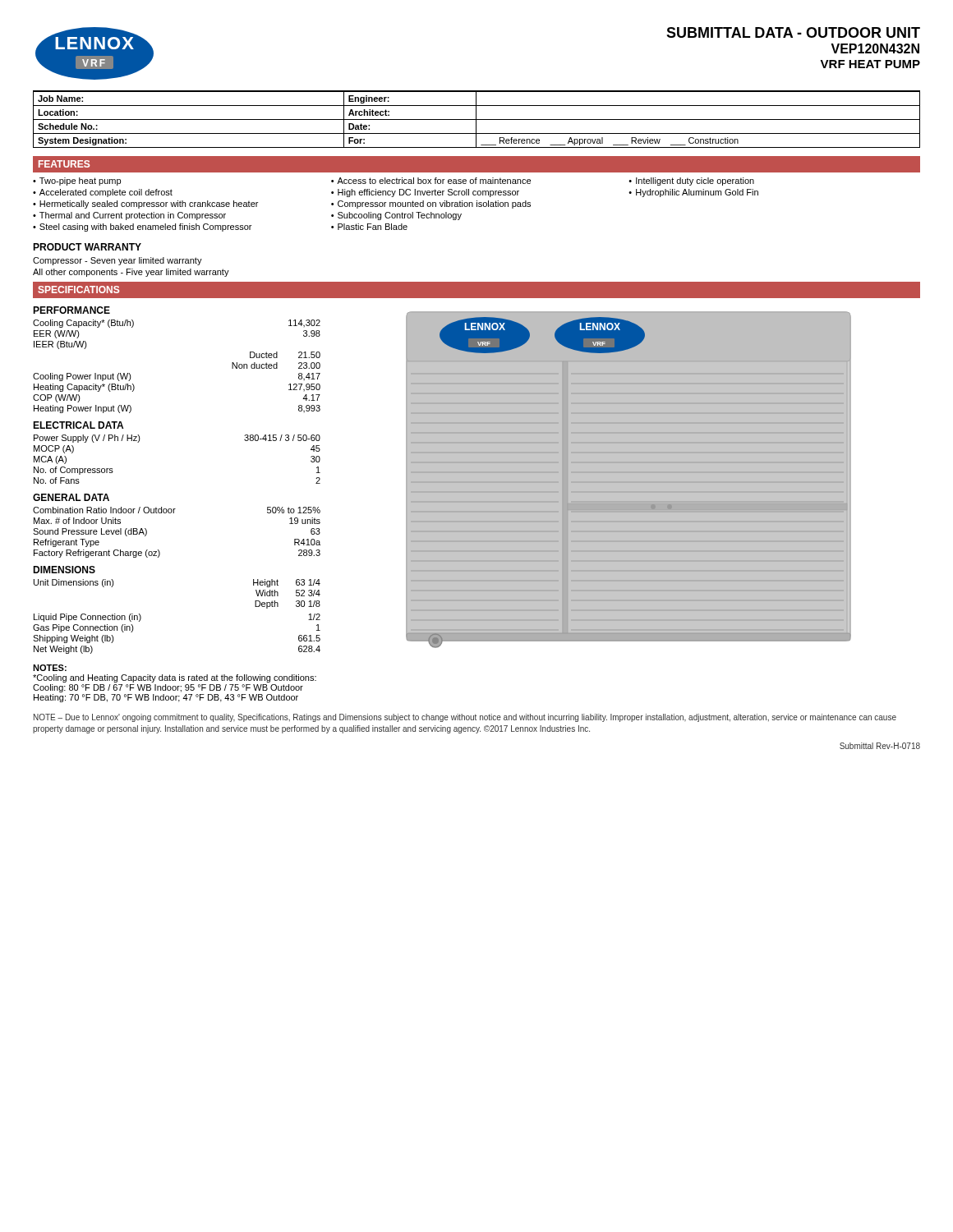Find the element starting "•Access to electrical box for ease of"
The height and width of the screenshot is (1232, 953).
pyautogui.click(x=431, y=181)
